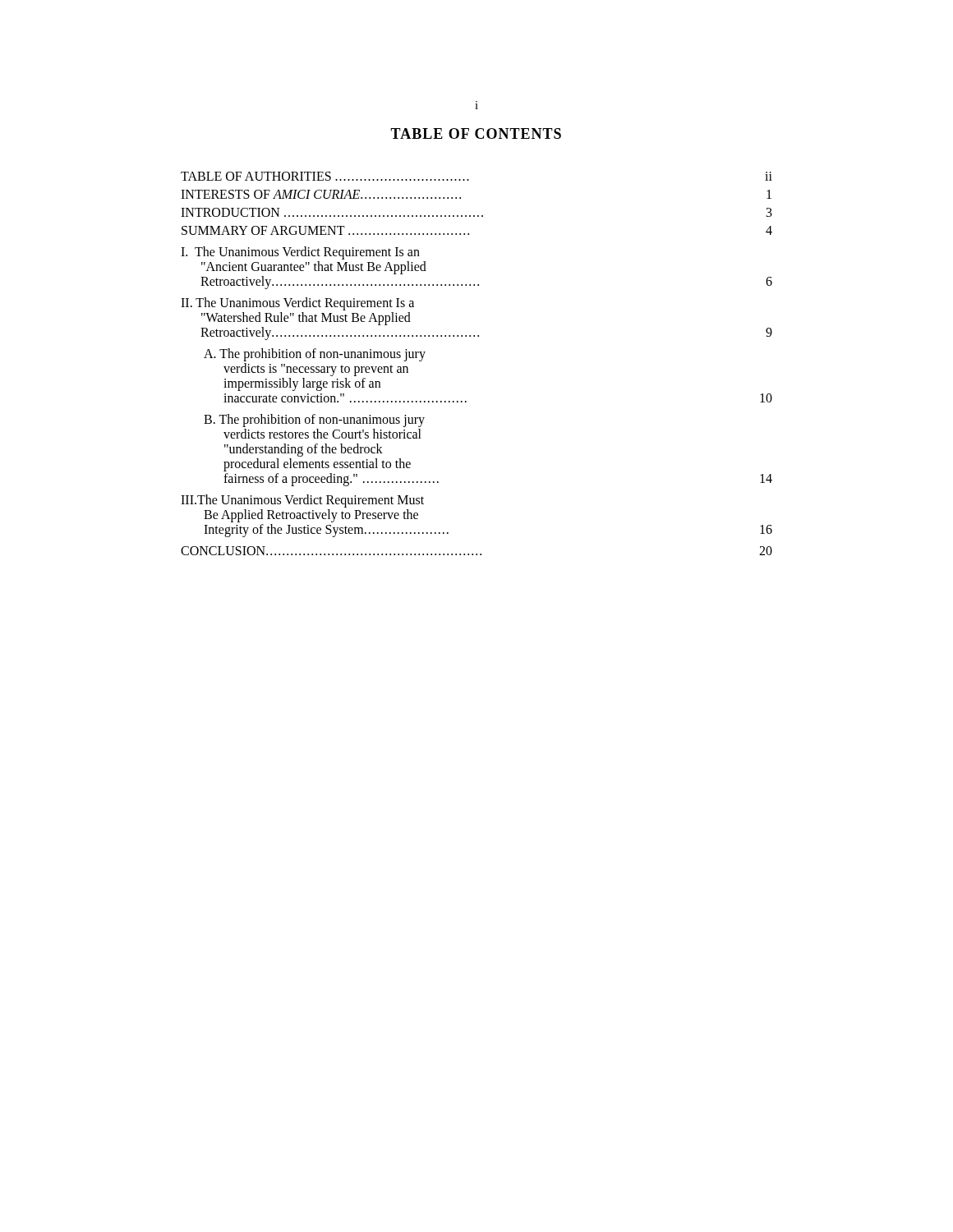This screenshot has width=953, height=1232.
Task: Locate the list item that reads "A. The prohibition of non-unanimous jury"
Action: point(315,355)
